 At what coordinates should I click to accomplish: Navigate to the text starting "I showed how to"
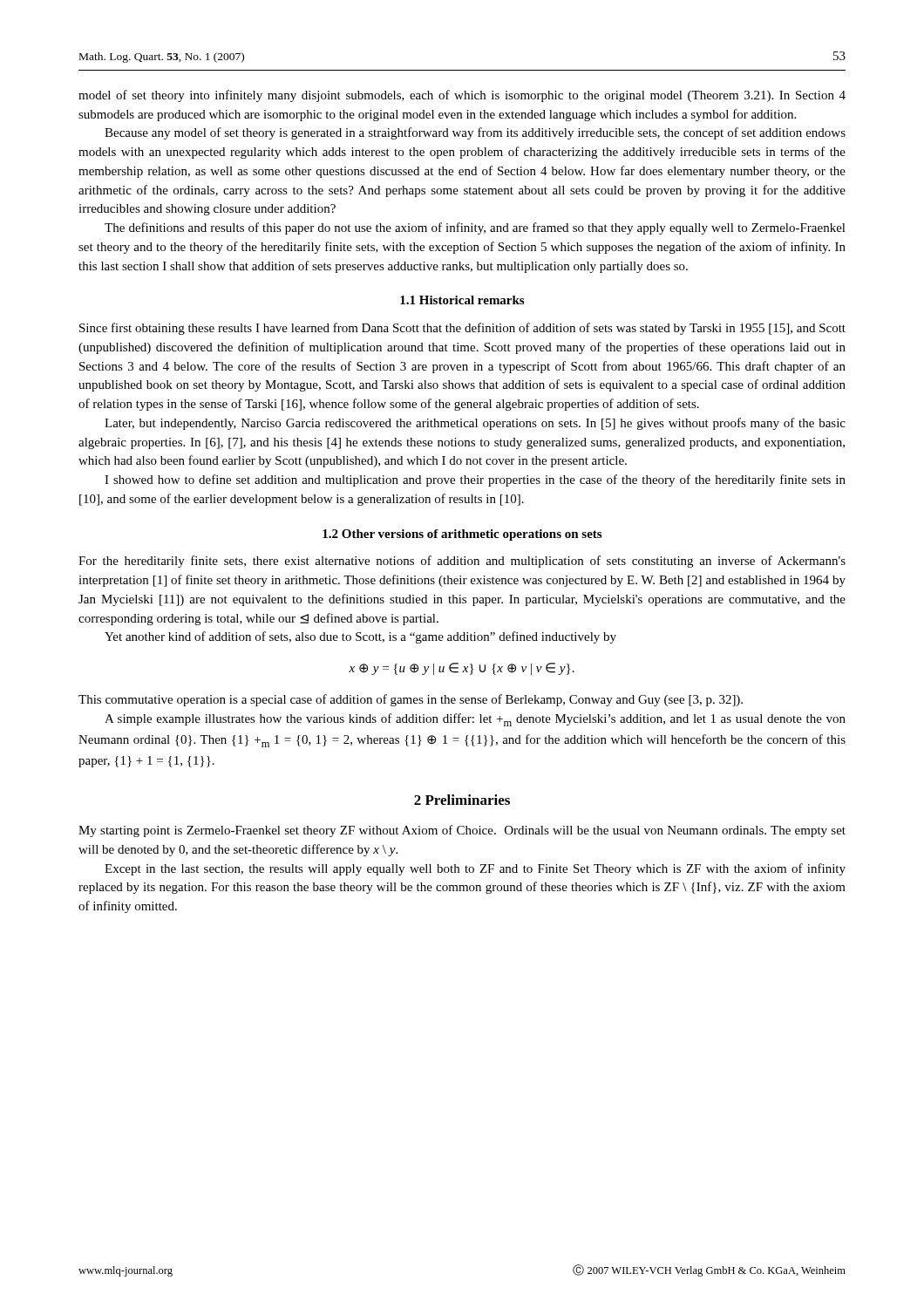point(462,490)
